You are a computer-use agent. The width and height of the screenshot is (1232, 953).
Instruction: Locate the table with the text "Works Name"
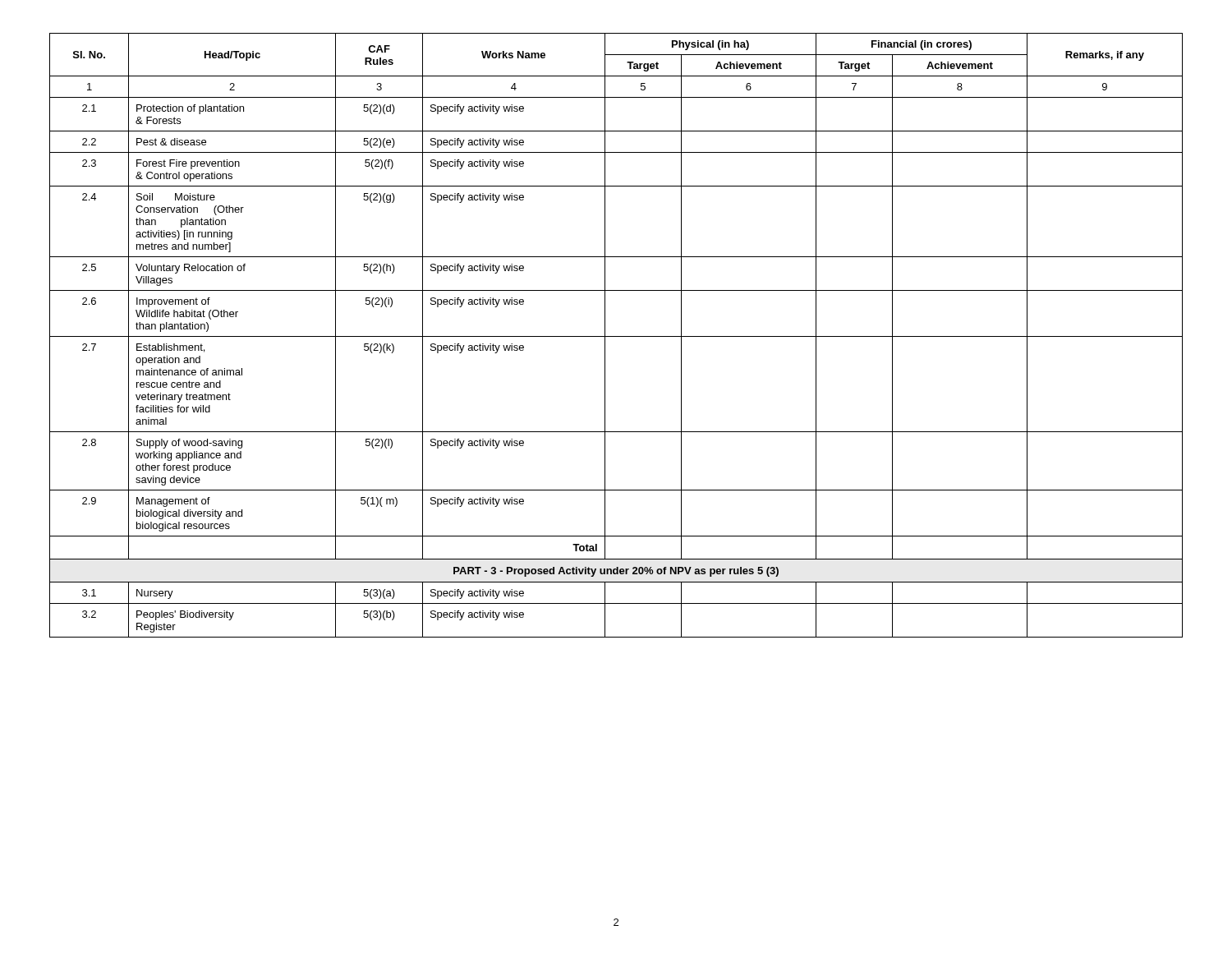[616, 335]
